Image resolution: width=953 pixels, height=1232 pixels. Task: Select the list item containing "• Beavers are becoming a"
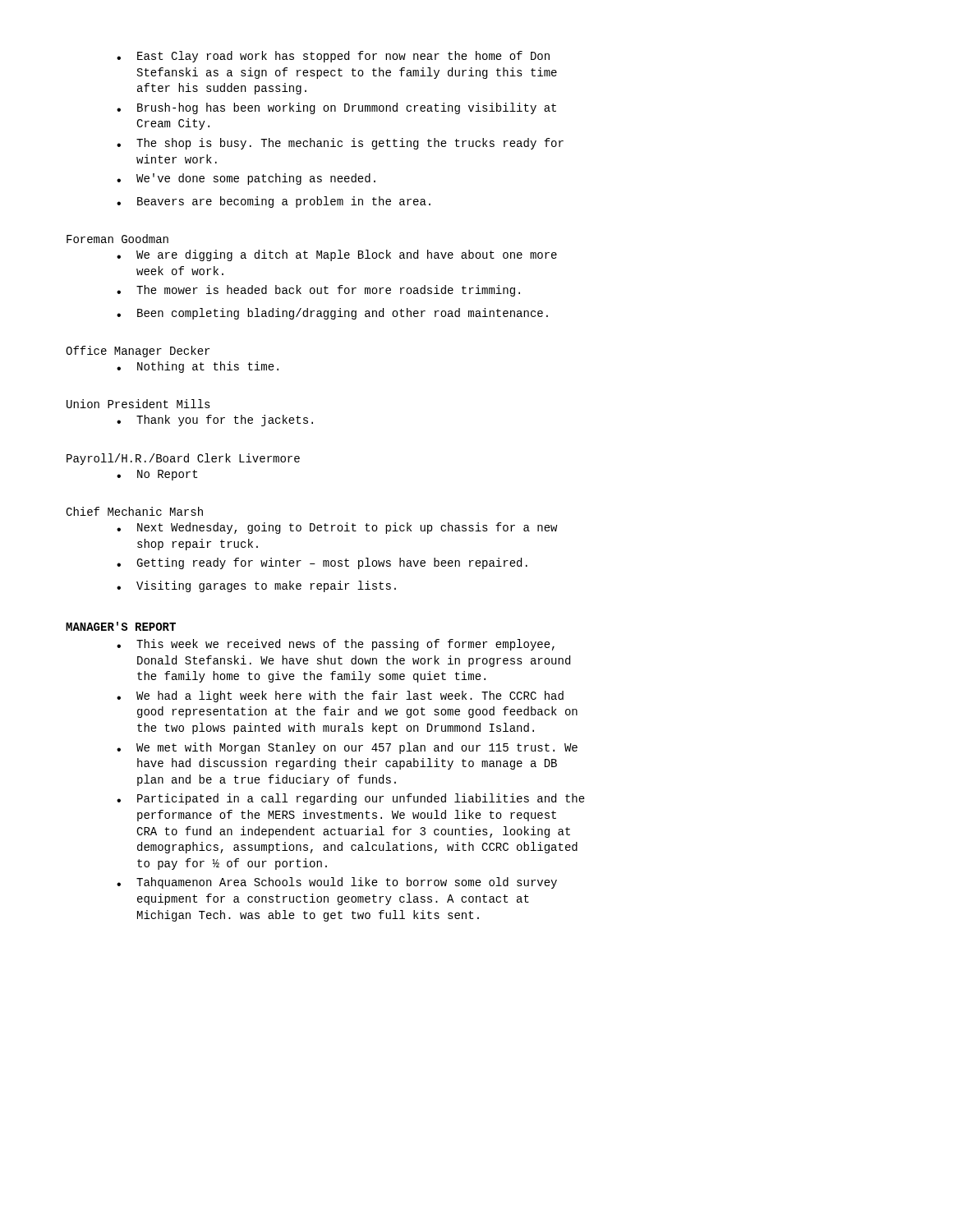[274, 202]
